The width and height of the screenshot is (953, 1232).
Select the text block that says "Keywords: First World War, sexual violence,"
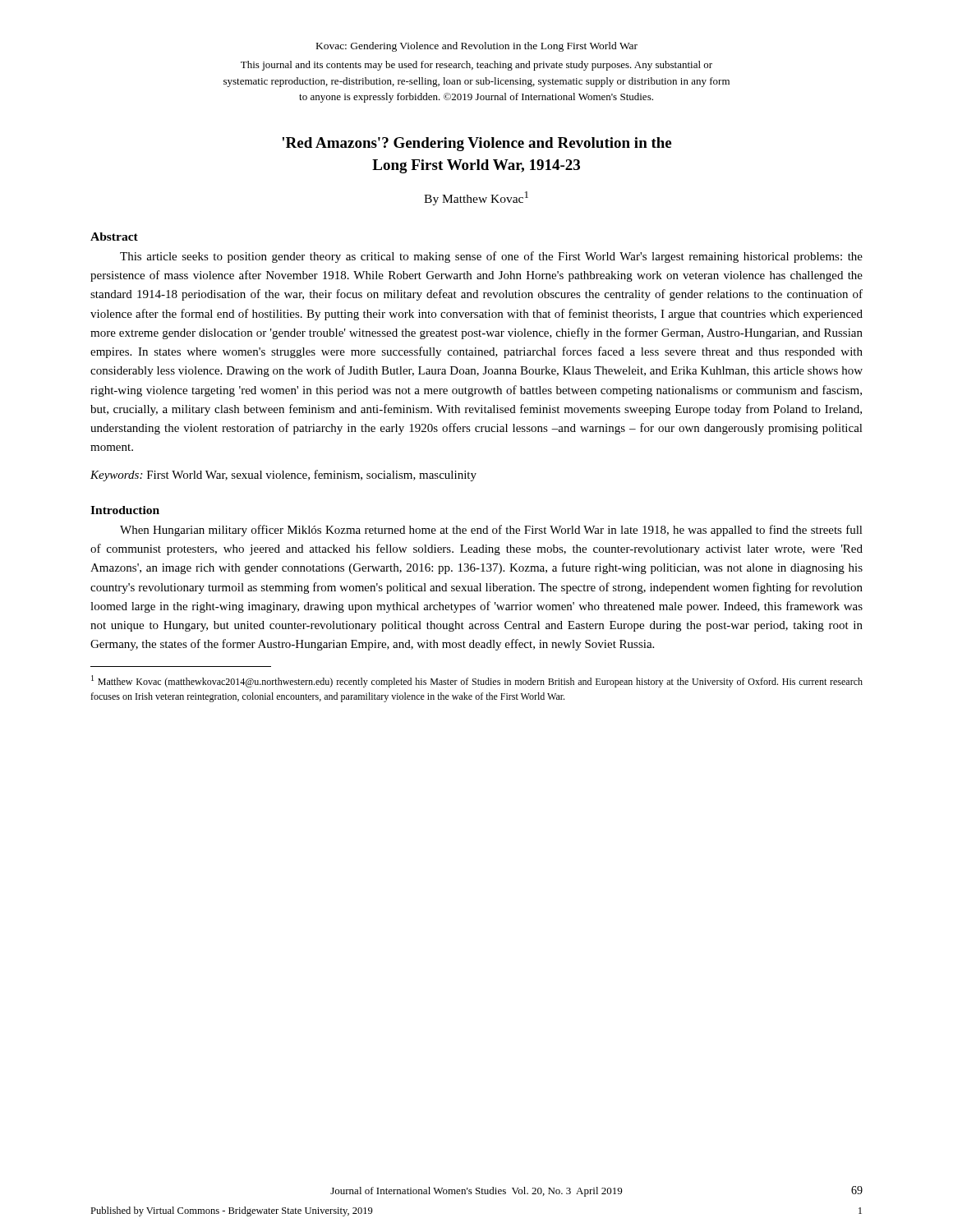click(x=283, y=474)
